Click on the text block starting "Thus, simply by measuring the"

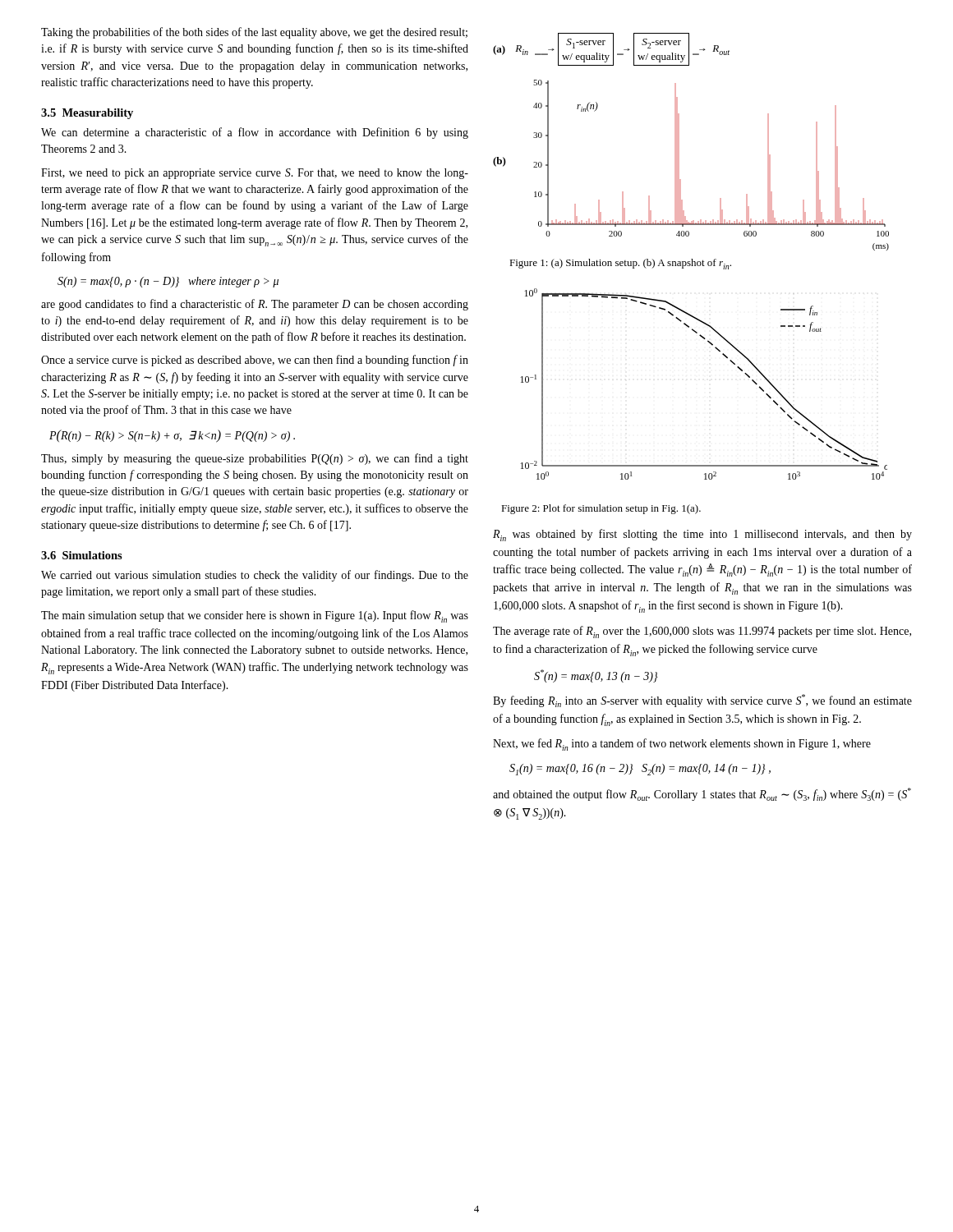(255, 492)
